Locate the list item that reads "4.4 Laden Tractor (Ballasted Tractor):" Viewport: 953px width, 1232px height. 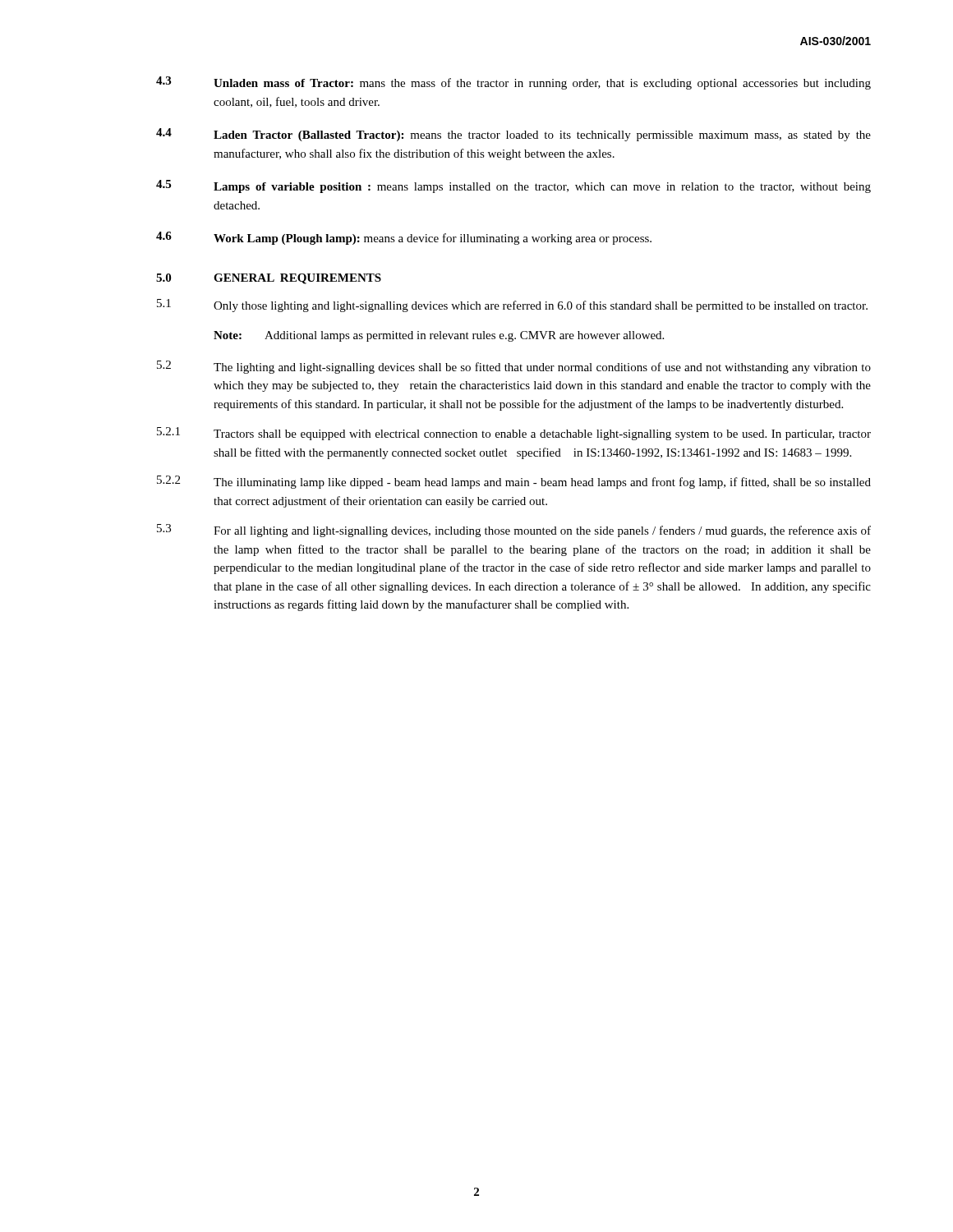click(x=513, y=144)
